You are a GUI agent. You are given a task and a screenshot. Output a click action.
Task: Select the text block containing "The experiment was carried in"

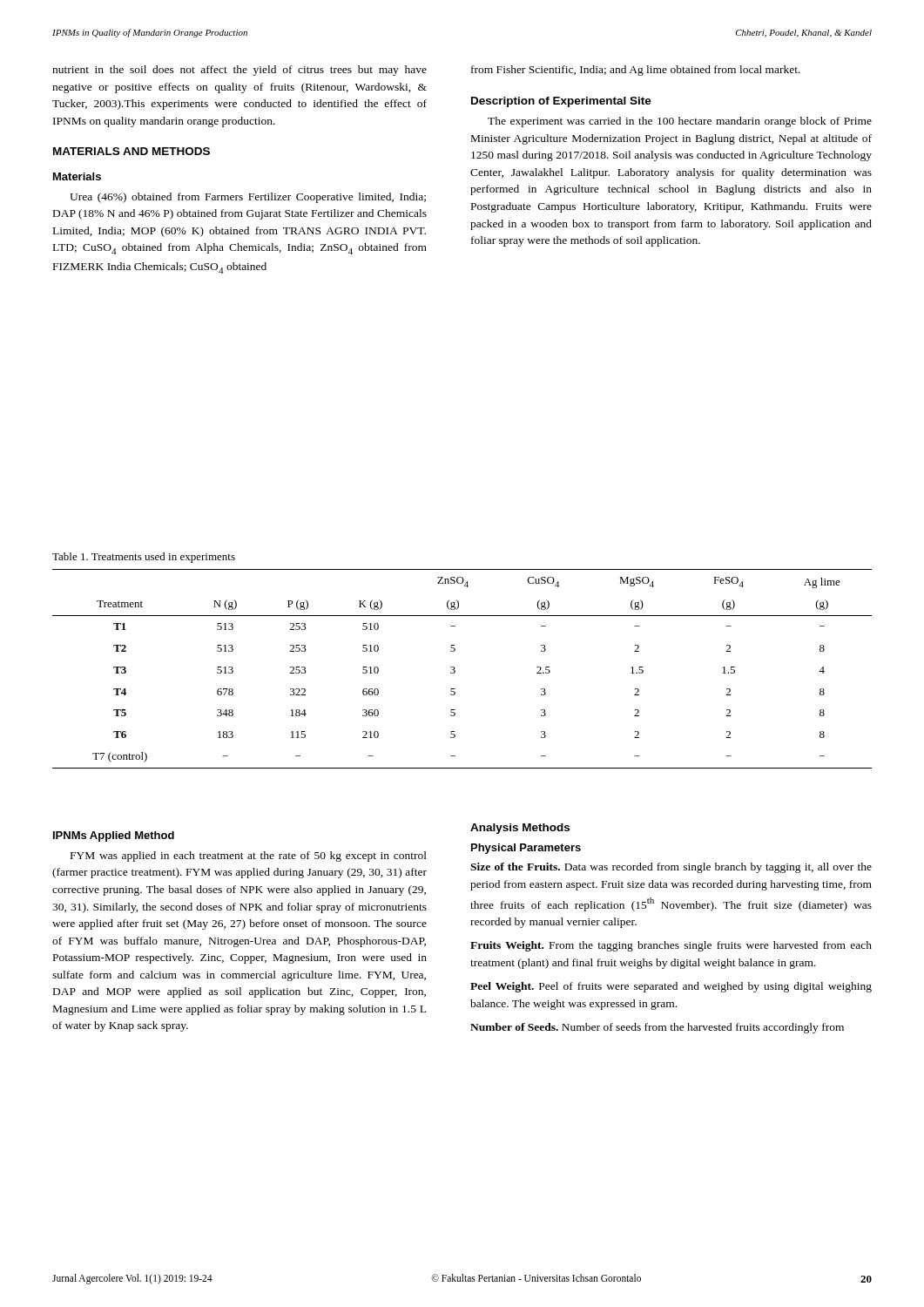click(671, 181)
